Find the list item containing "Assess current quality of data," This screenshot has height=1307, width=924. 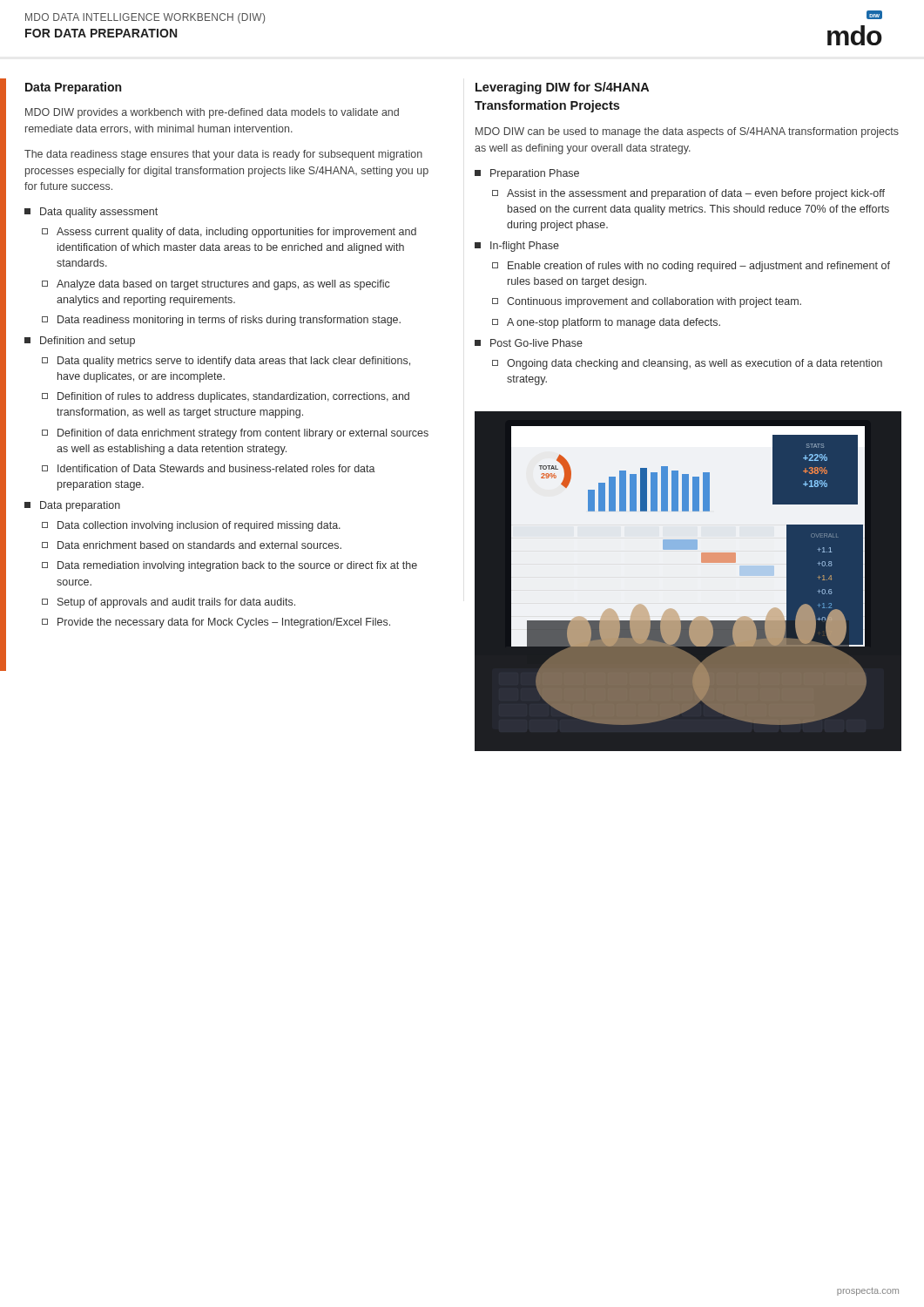[x=236, y=248]
